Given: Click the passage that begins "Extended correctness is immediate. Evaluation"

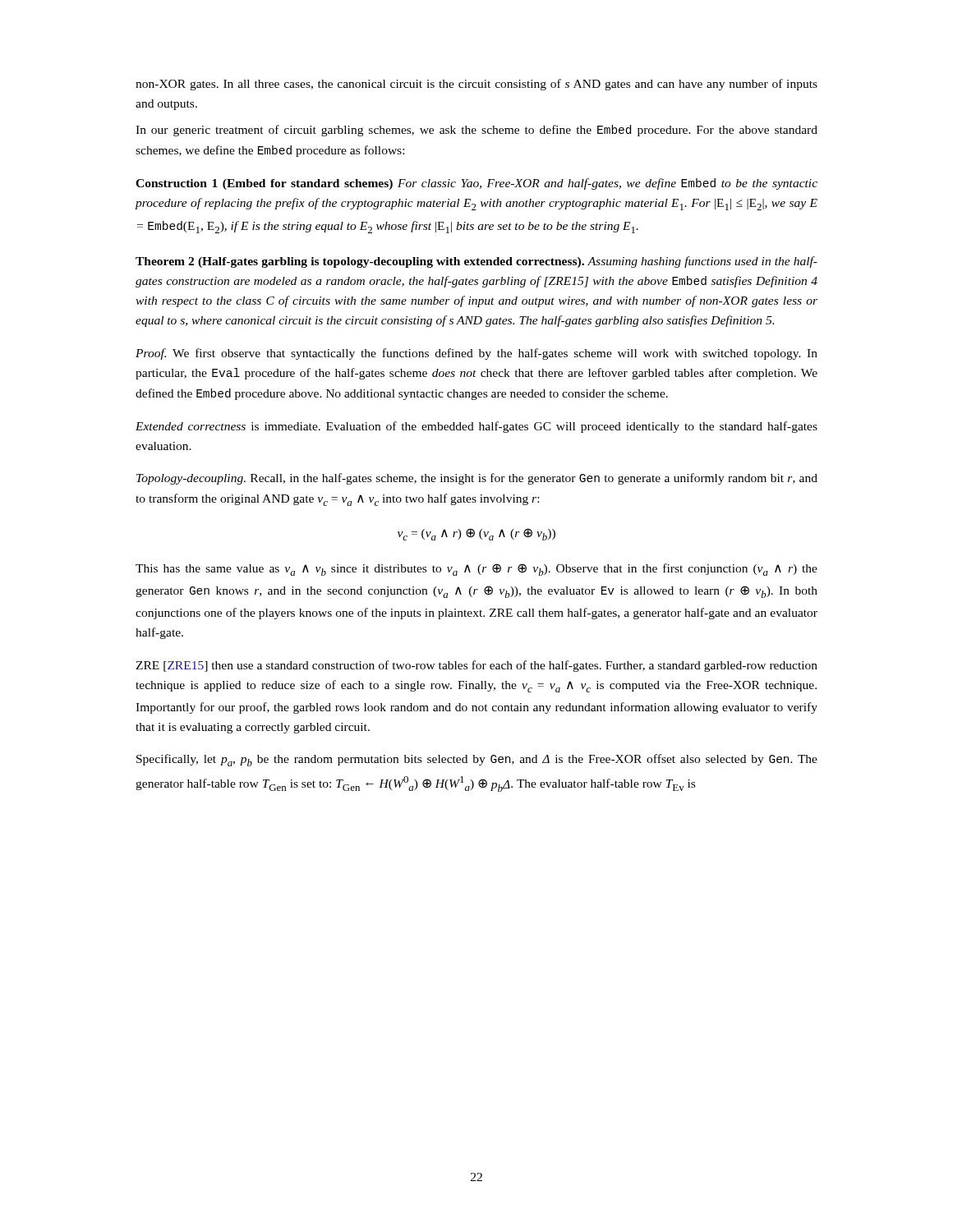Looking at the screenshot, I should coord(476,436).
